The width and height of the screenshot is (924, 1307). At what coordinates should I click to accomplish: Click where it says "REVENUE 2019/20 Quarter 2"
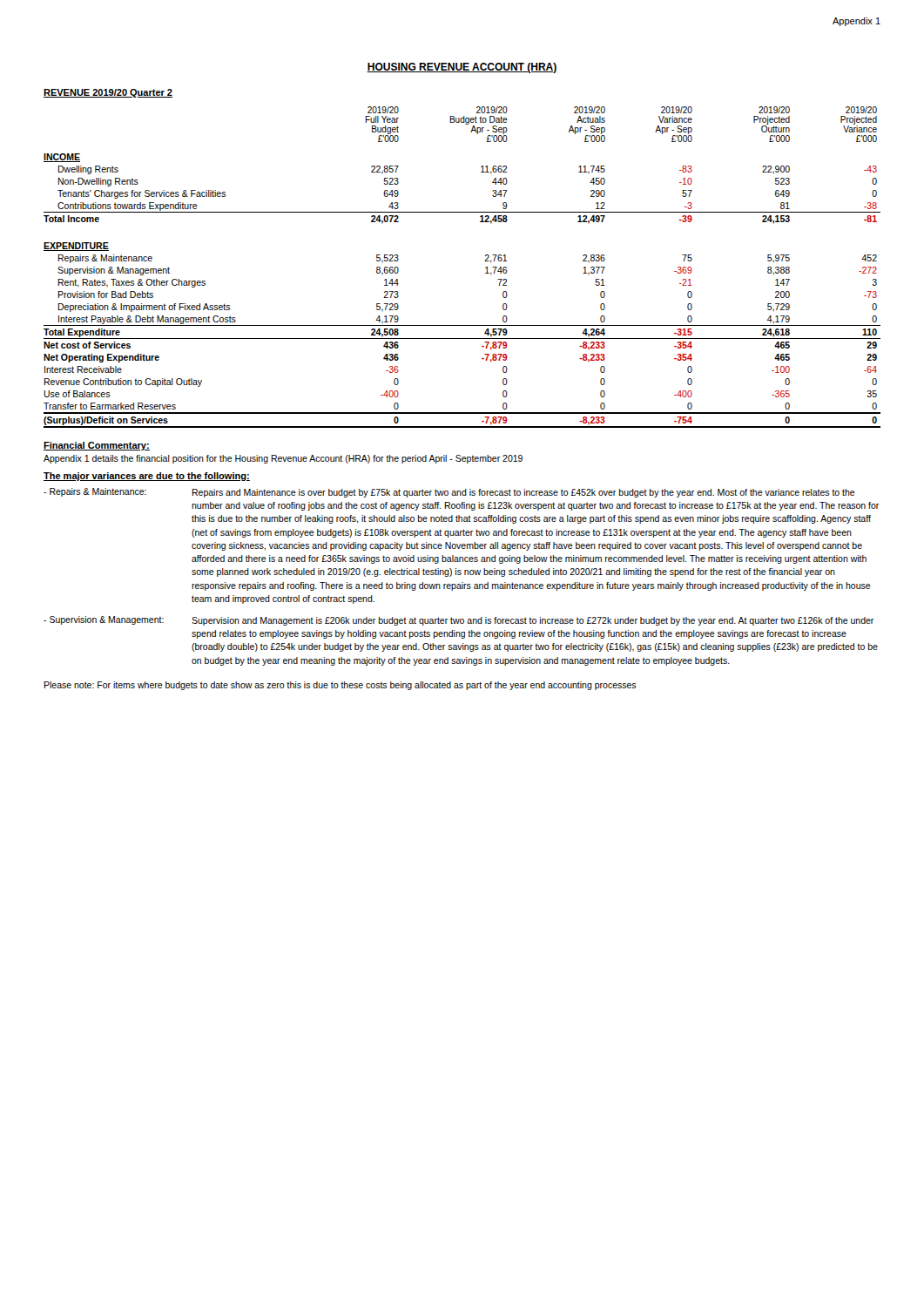tap(108, 92)
